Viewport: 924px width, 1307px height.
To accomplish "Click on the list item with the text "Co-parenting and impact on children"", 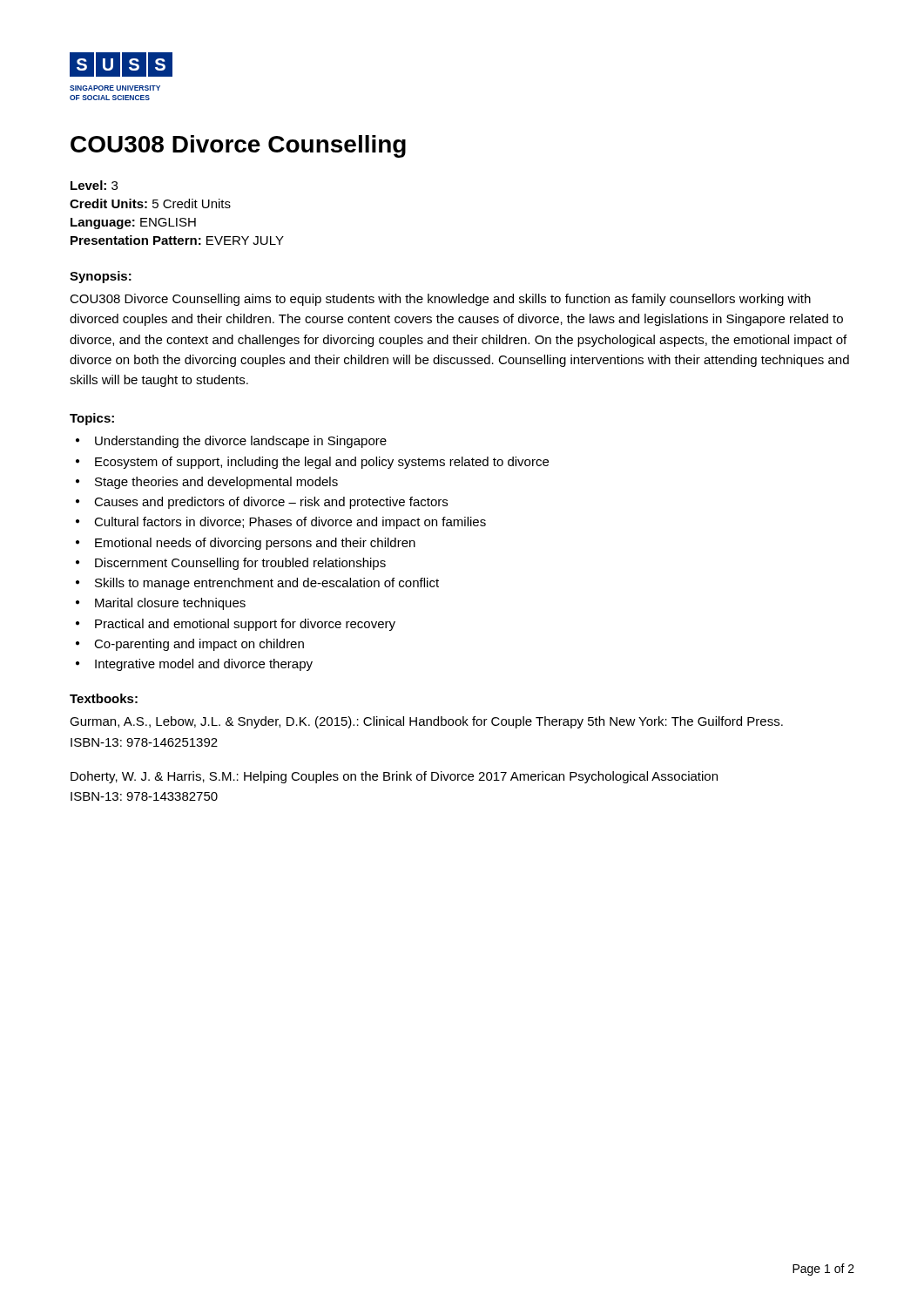I will point(199,643).
